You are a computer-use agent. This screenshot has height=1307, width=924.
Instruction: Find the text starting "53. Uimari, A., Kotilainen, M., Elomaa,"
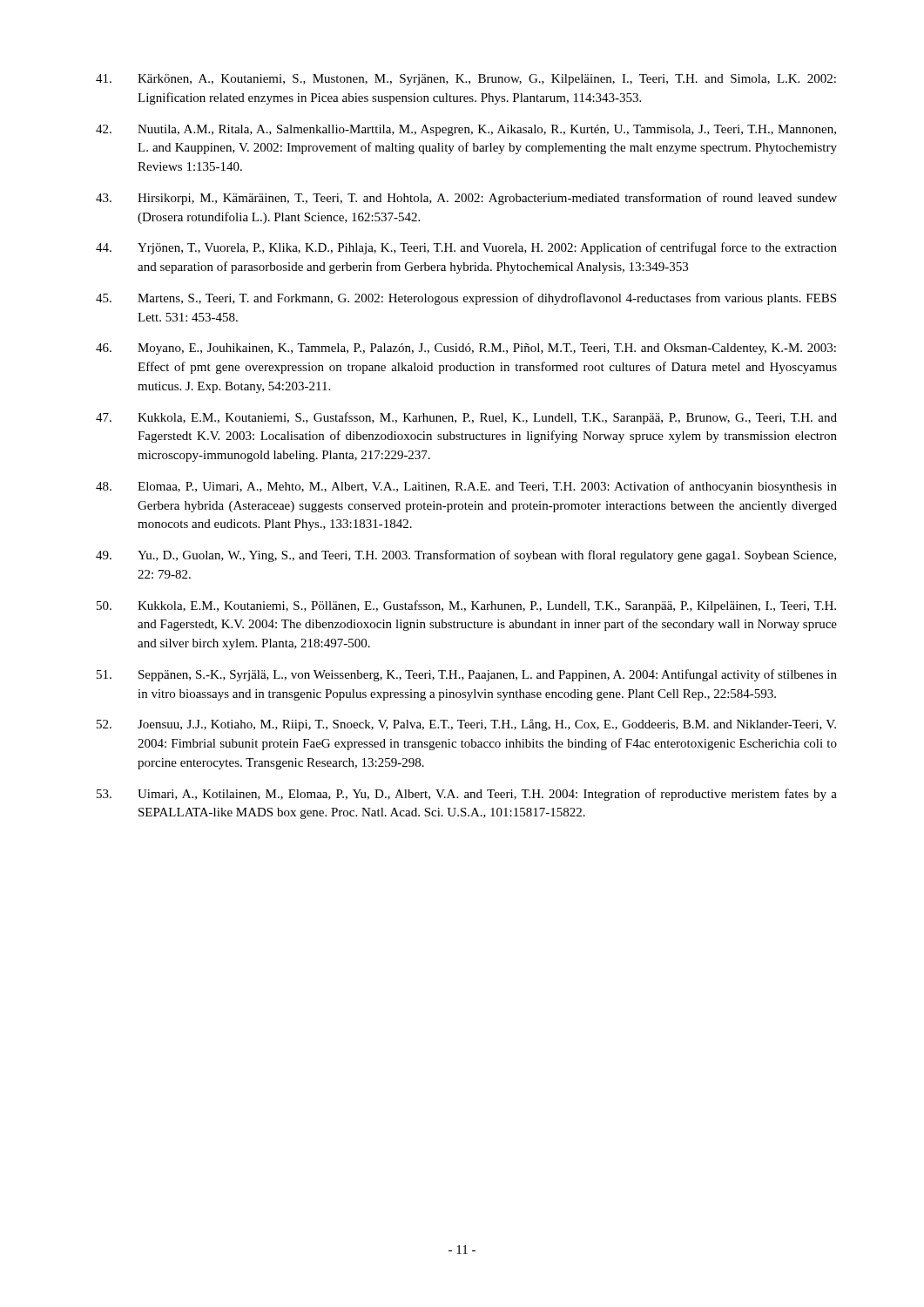pos(466,804)
